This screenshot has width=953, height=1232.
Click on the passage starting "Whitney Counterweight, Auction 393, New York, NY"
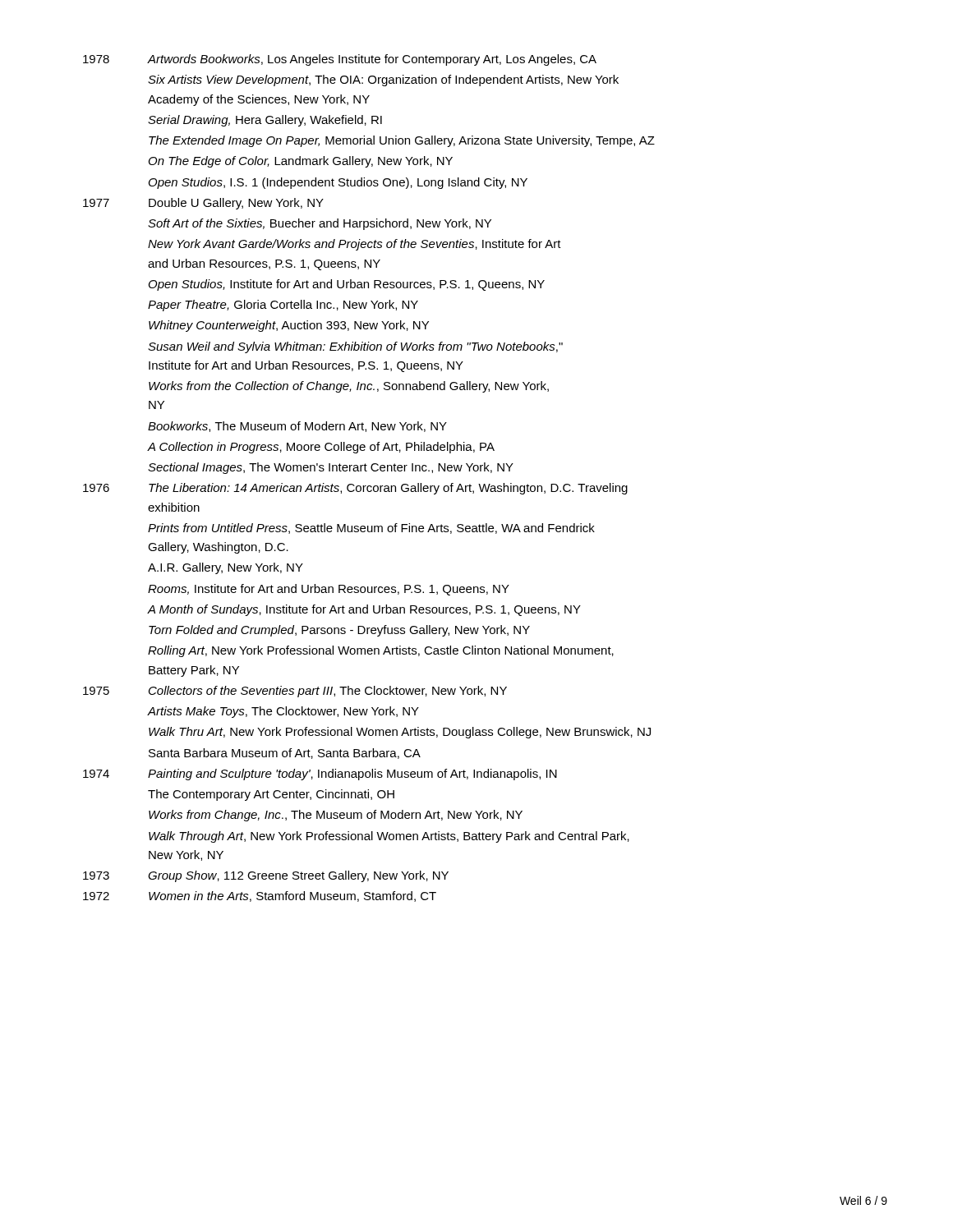(x=289, y=325)
